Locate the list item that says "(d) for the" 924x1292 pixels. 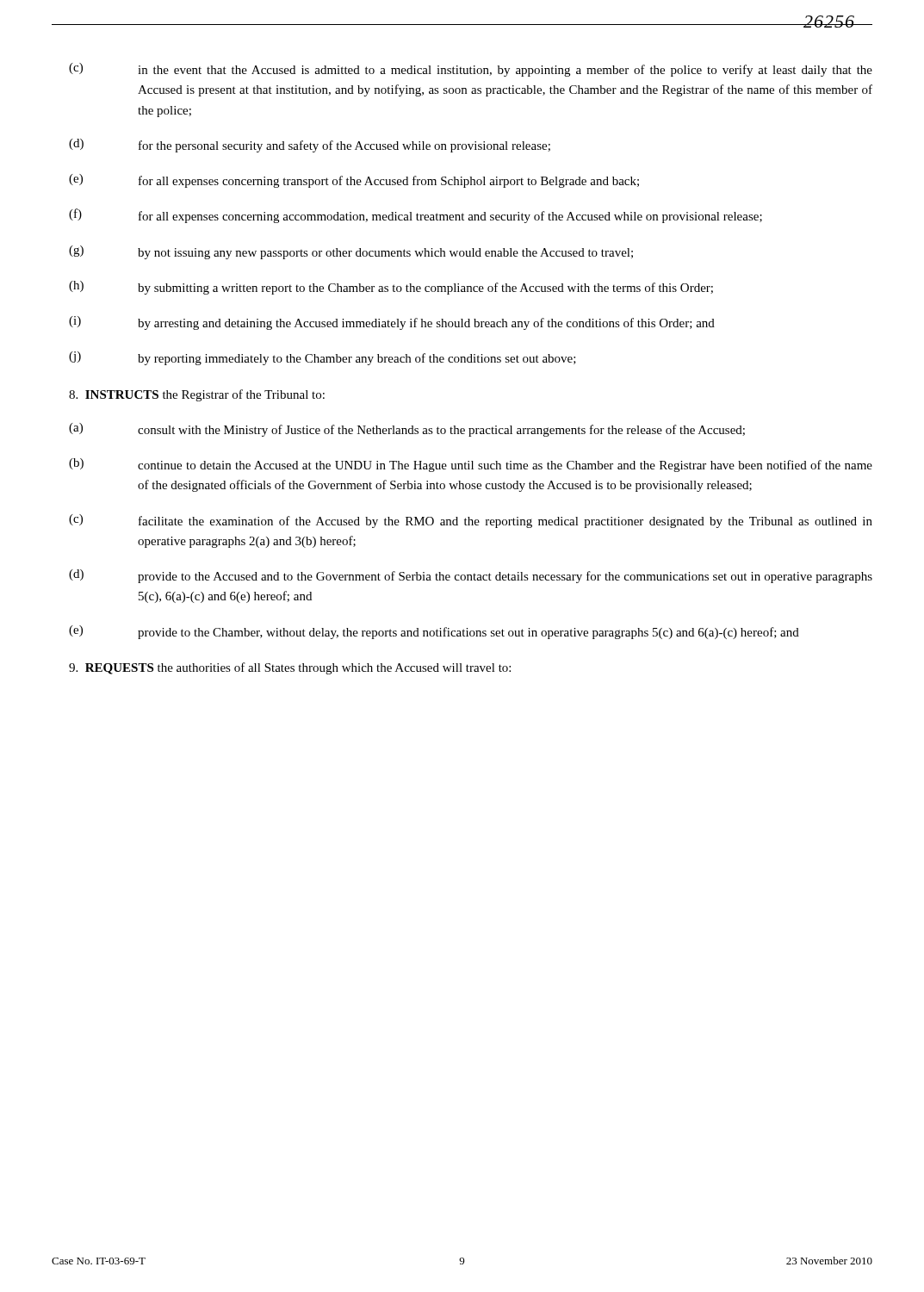(462, 146)
